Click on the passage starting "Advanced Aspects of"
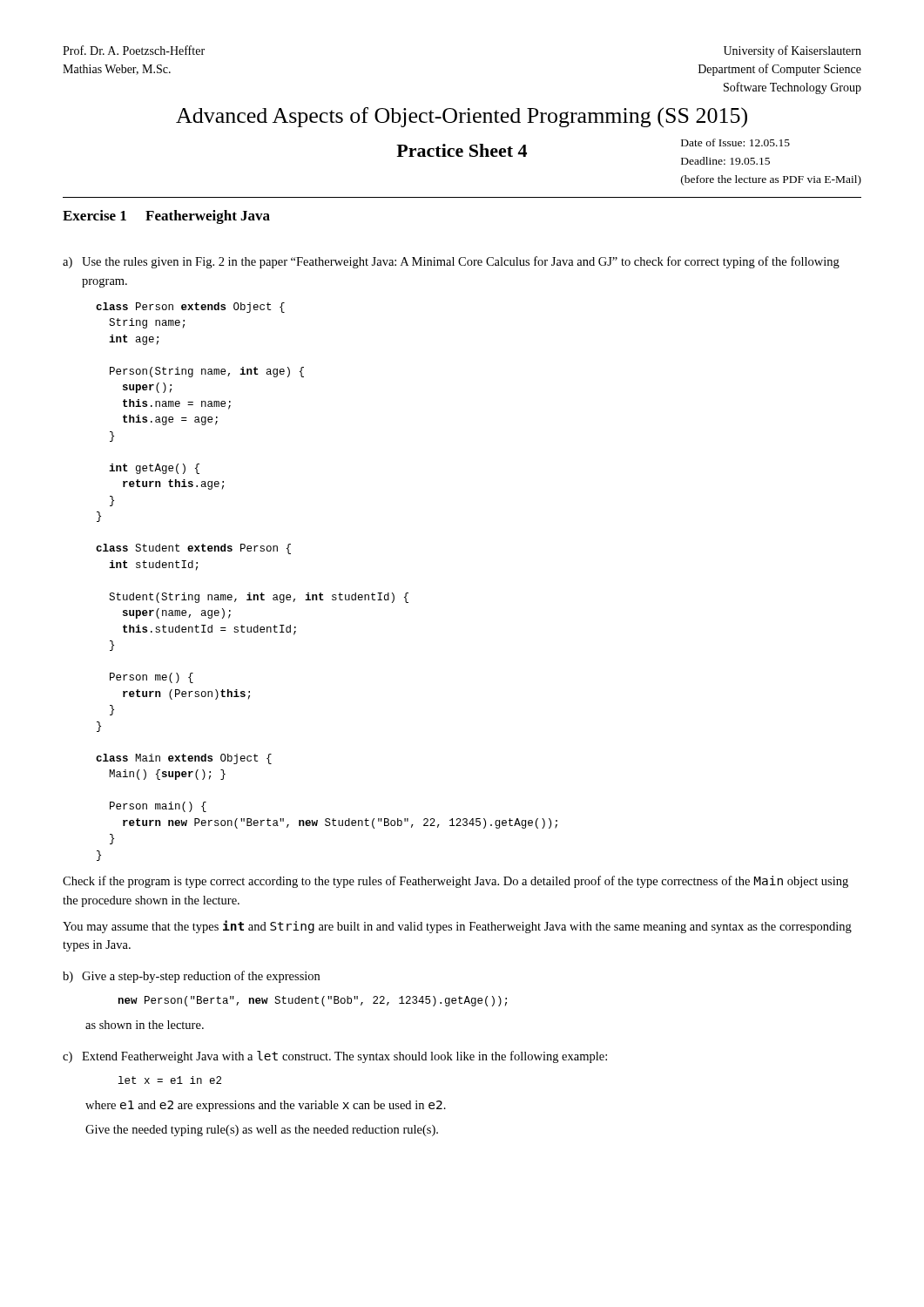The image size is (924, 1307). [462, 115]
